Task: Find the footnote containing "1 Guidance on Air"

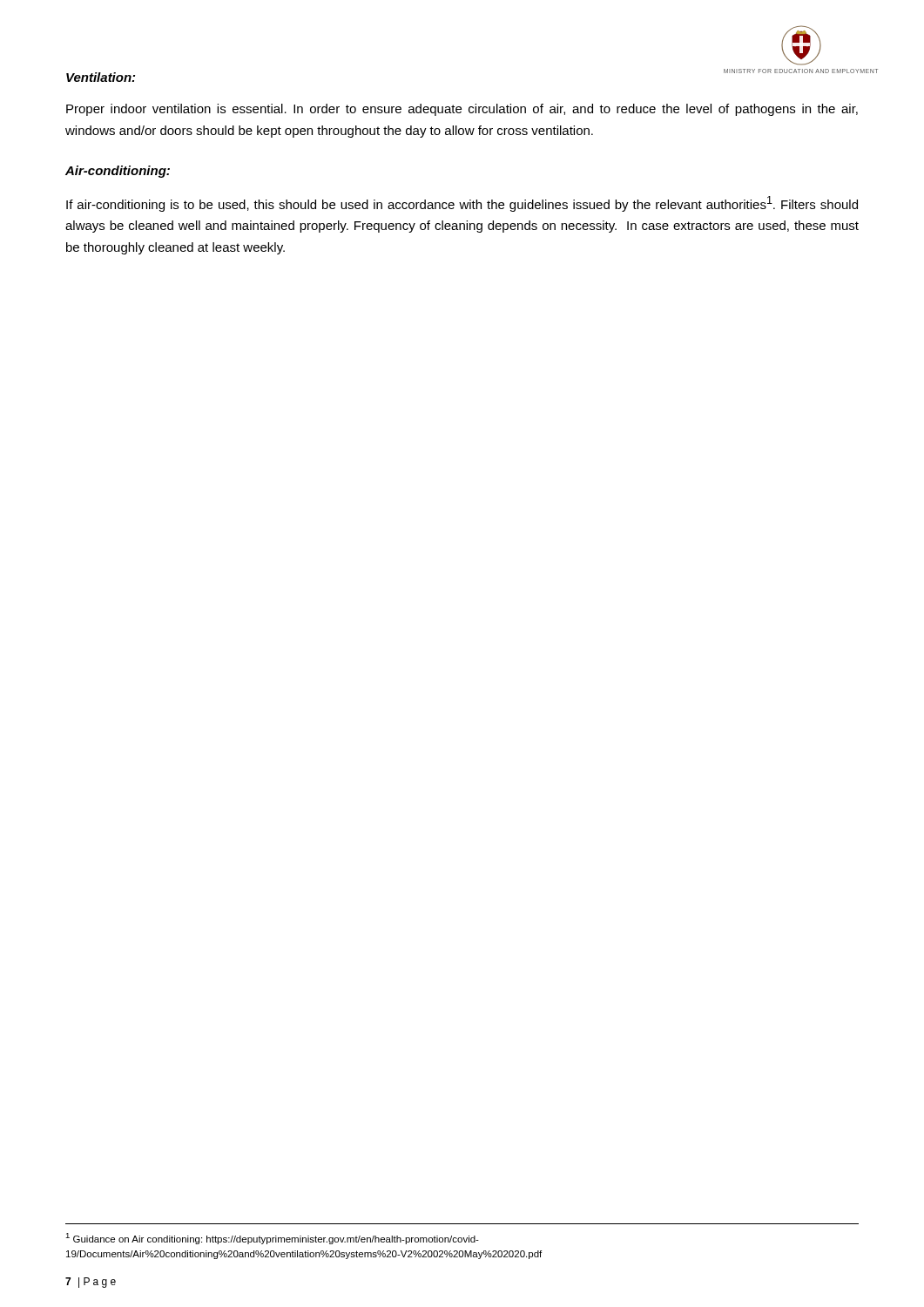Action: tap(304, 1244)
